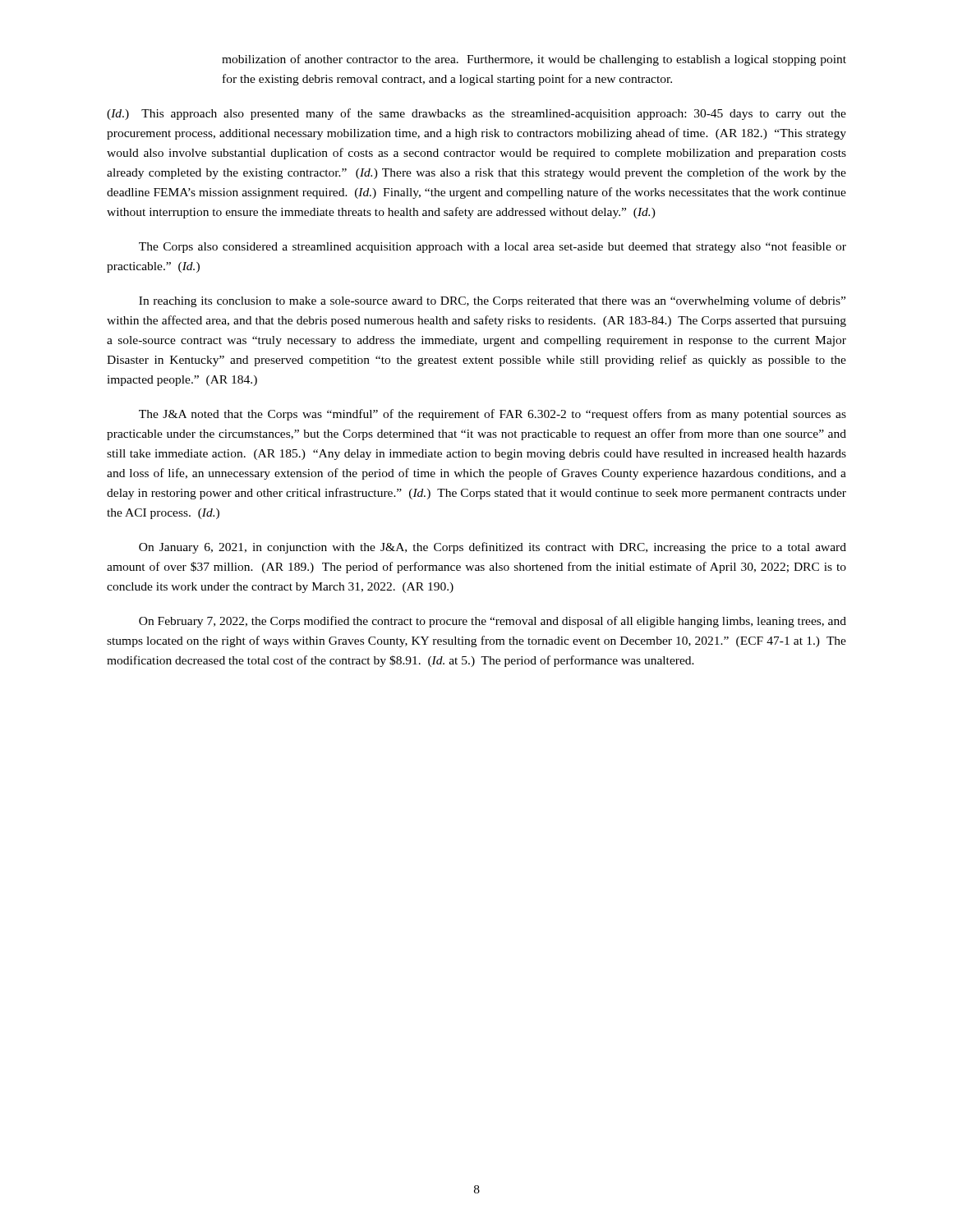Locate the text block containing "(Id.) This approach also presented"
The image size is (953, 1232).
pyautogui.click(x=476, y=162)
